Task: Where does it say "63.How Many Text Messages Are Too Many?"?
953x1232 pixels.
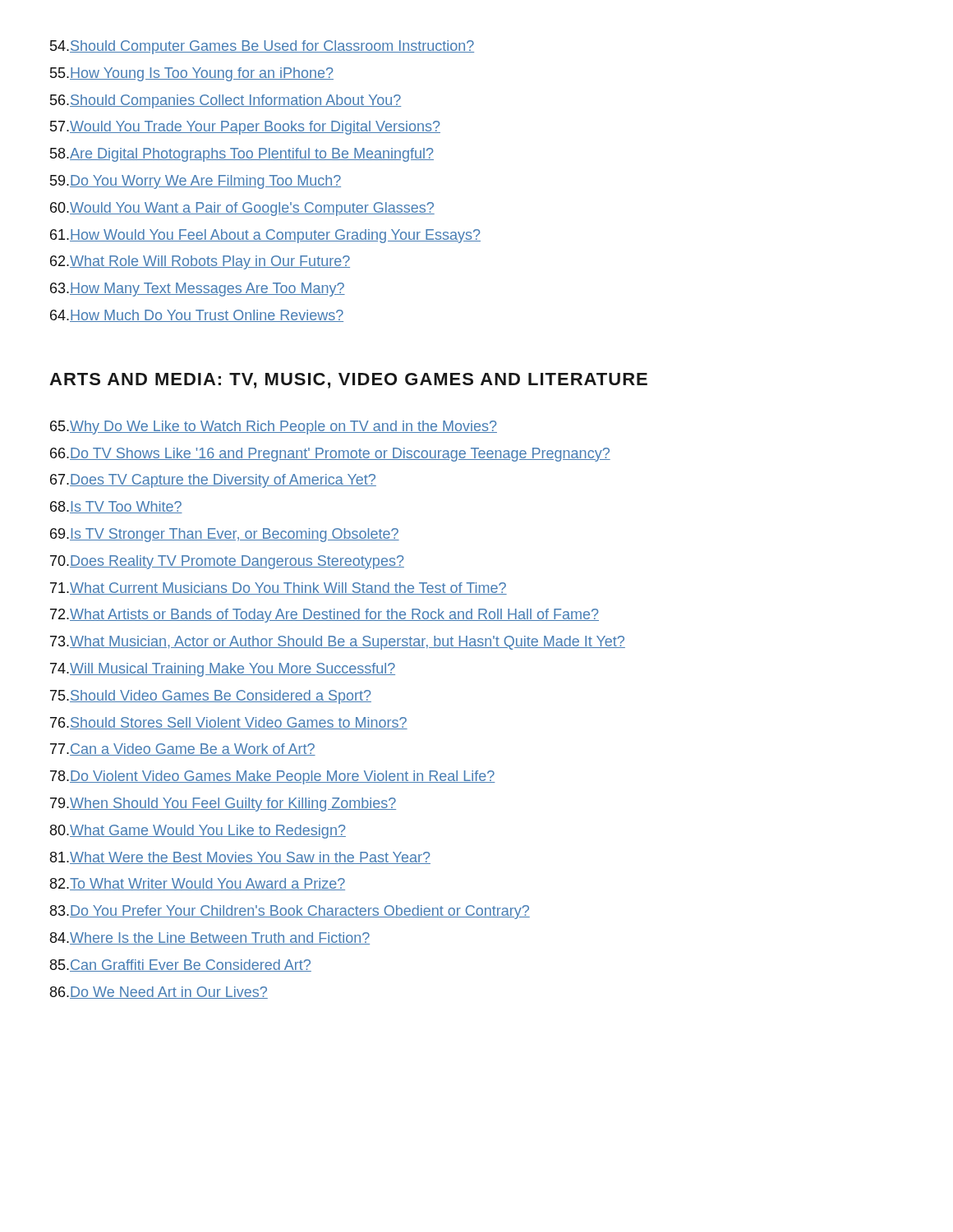Action: [x=197, y=288]
